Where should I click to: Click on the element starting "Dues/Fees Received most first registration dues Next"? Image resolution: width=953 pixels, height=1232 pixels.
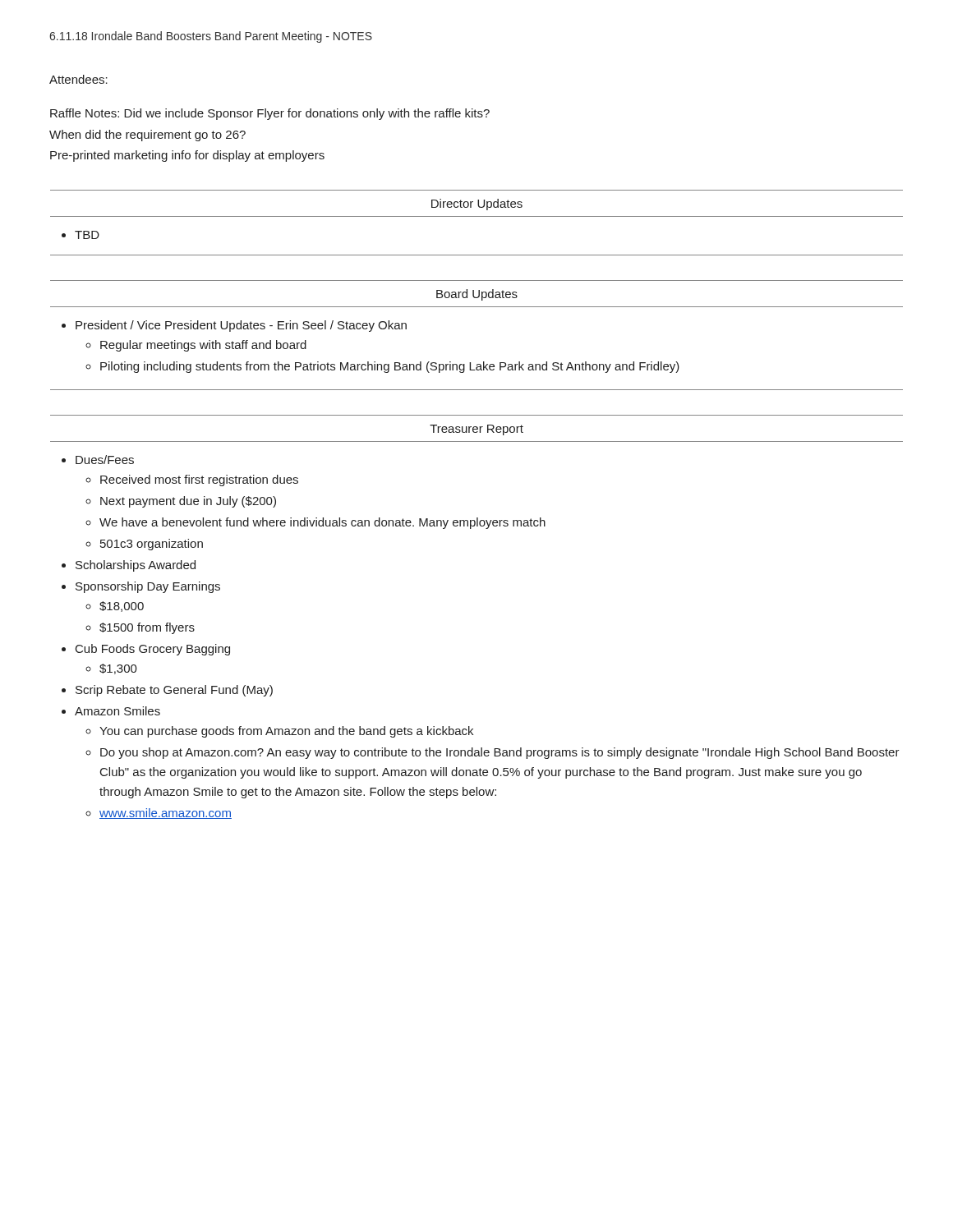(x=105, y=460)
